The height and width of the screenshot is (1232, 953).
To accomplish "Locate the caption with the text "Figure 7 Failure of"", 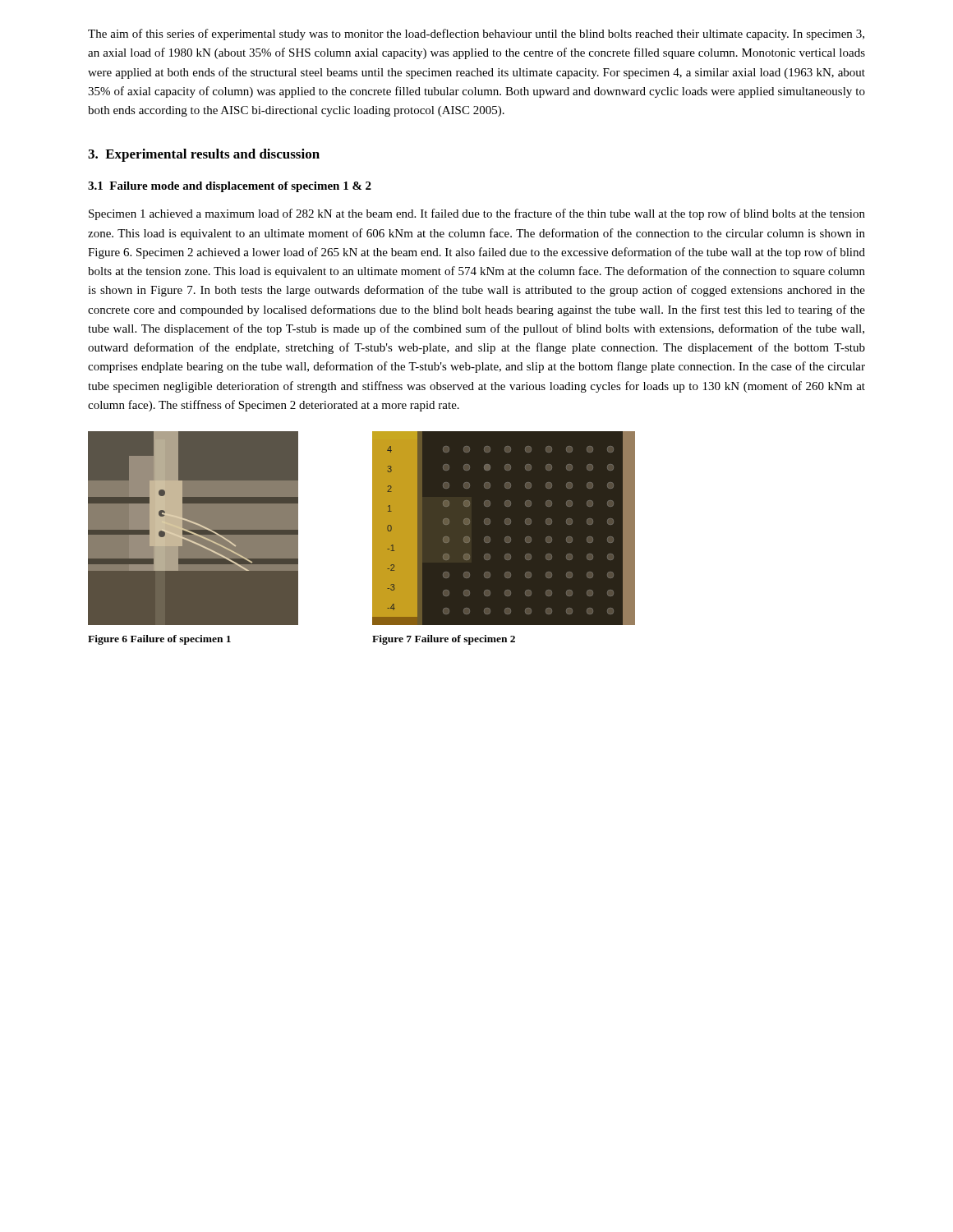I will [x=444, y=639].
